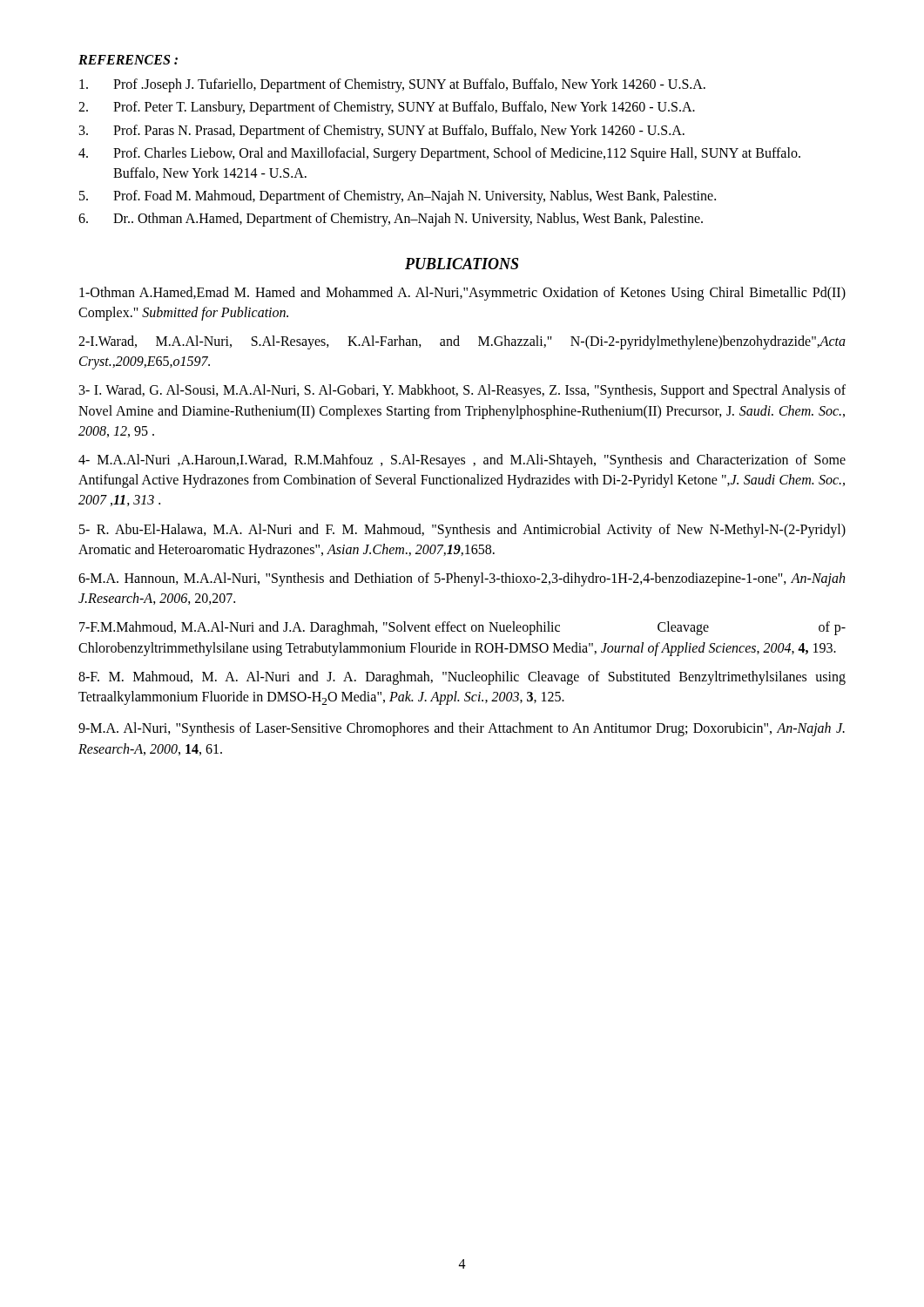Find the text block that says "1-Othman A.Hamed,Emad M. Hamed and Mohammed A."

[462, 302]
